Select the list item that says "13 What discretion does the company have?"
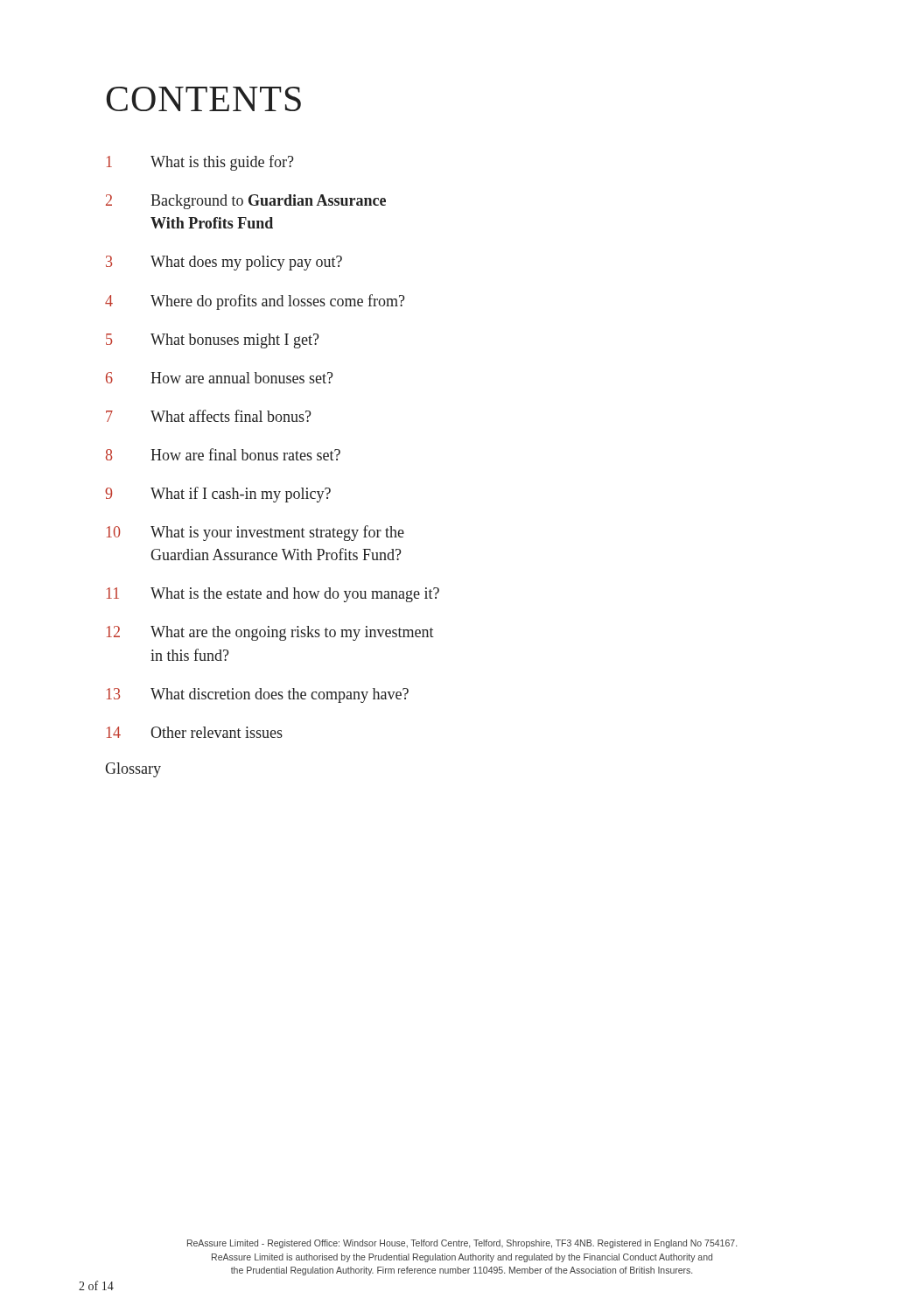Screen dimensions: 1313x924 pyautogui.click(x=257, y=694)
